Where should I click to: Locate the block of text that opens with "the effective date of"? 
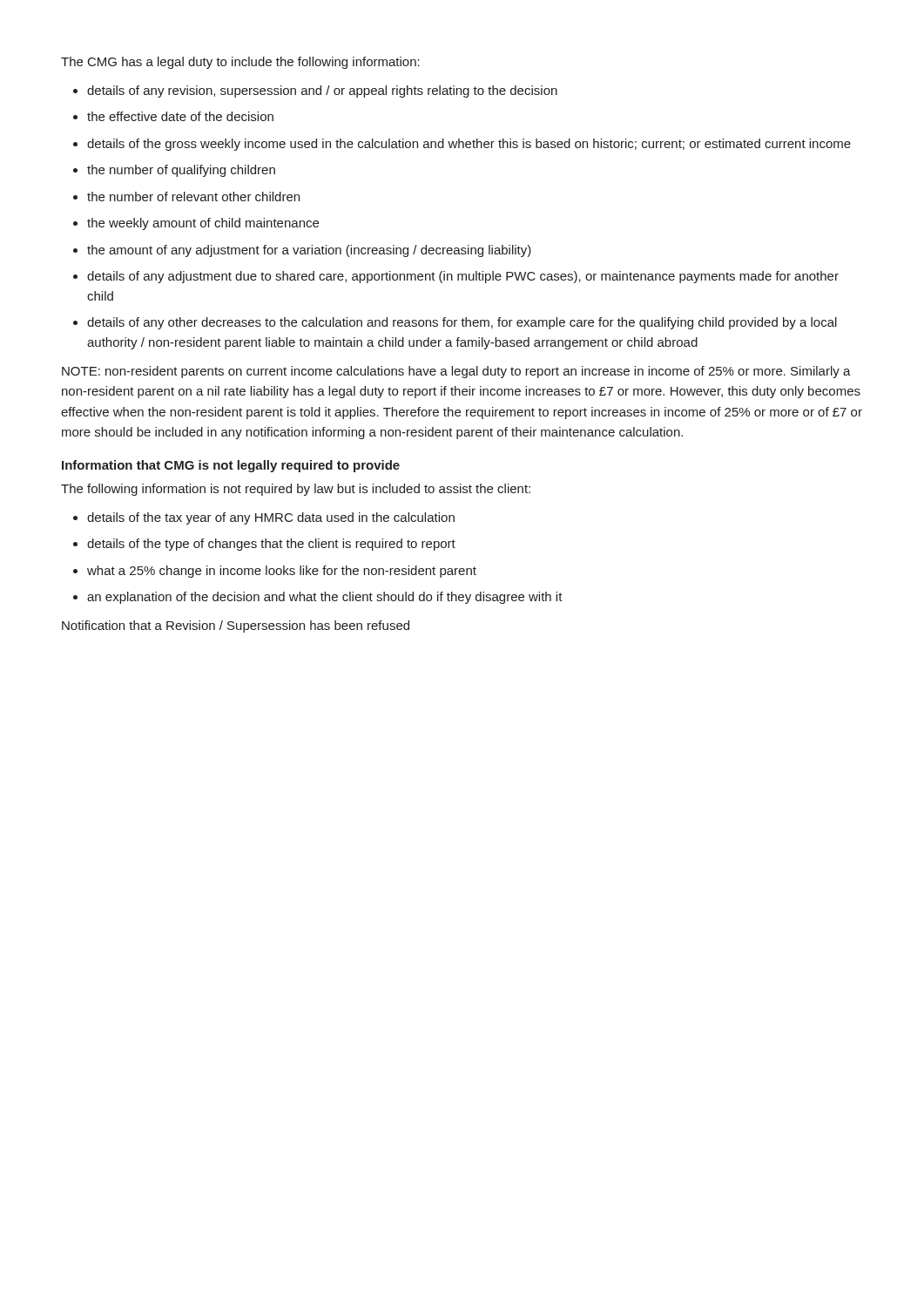tap(181, 116)
